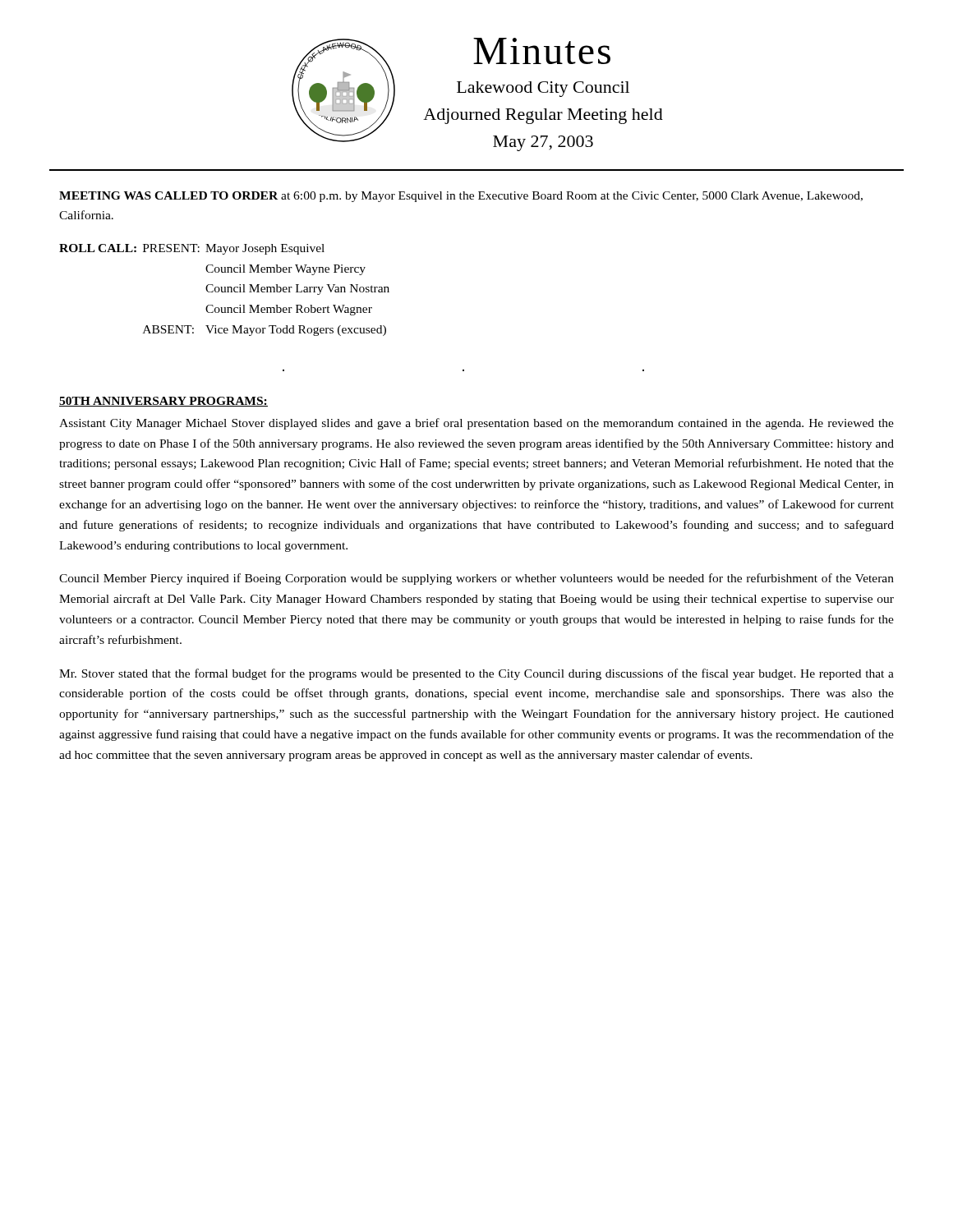Where is the passage that starts "MEETING WAS CALLED TO"?

click(x=461, y=205)
